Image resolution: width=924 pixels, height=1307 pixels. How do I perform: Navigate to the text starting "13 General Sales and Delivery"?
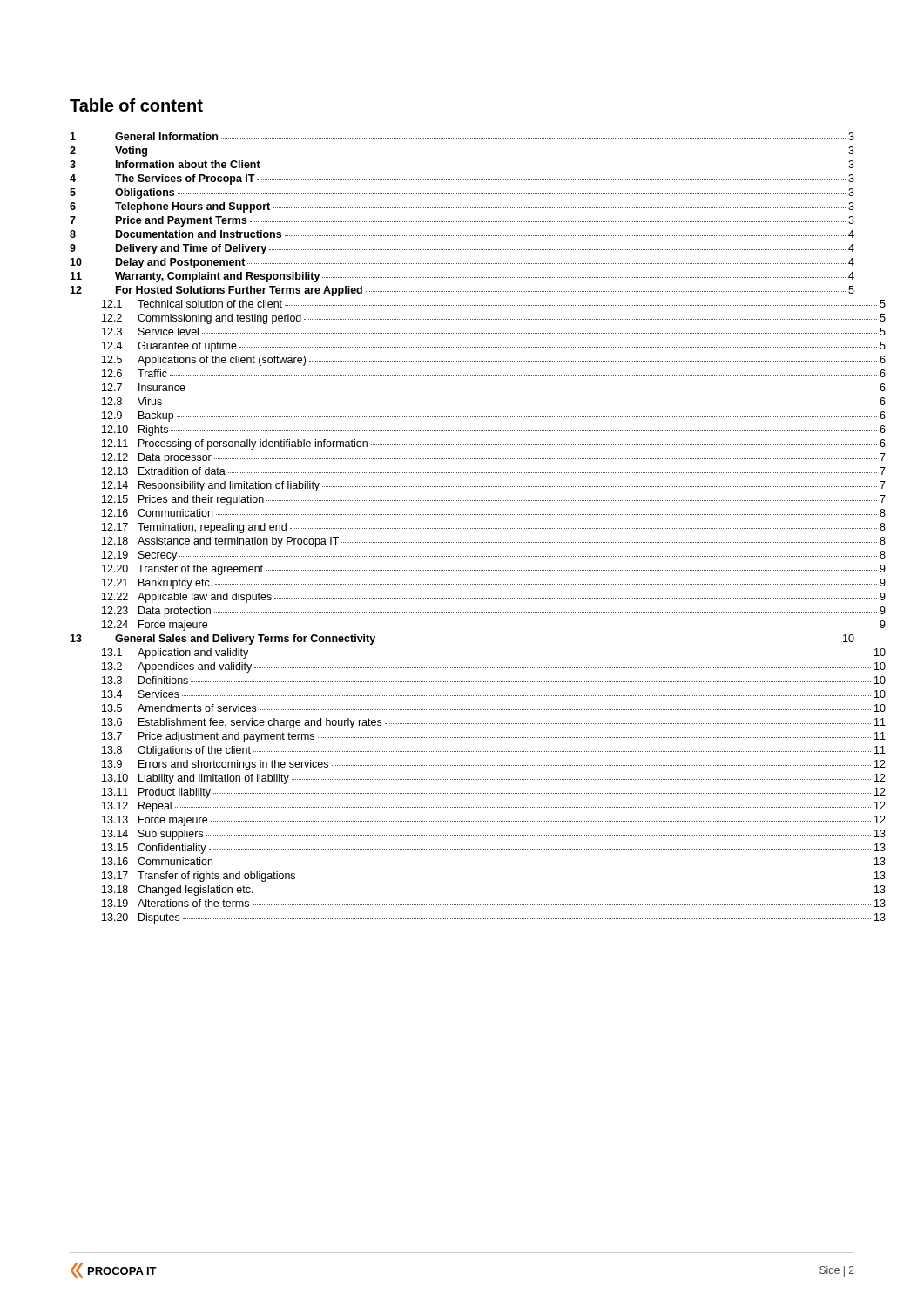(x=462, y=639)
